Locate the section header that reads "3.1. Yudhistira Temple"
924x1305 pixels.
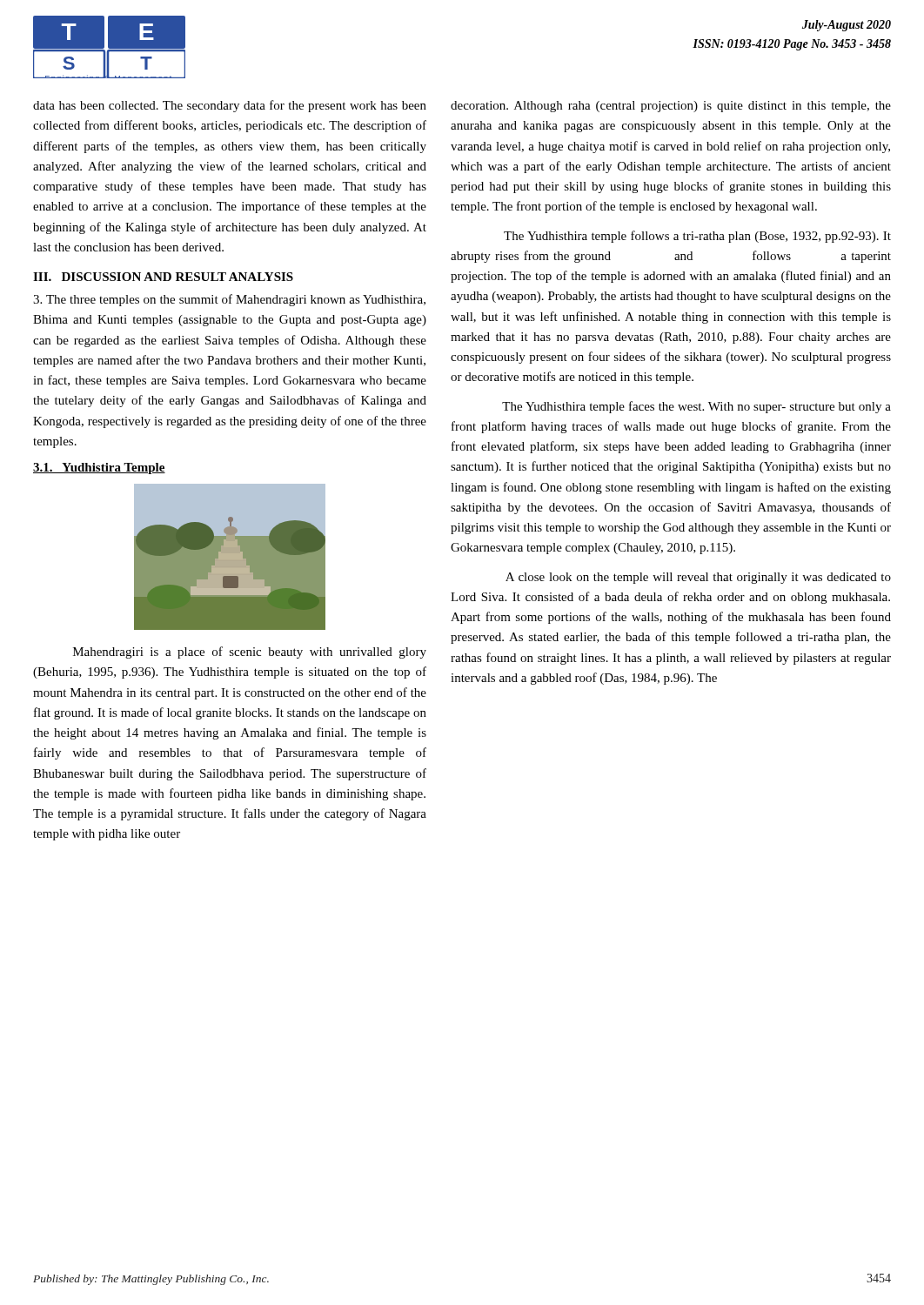point(99,467)
